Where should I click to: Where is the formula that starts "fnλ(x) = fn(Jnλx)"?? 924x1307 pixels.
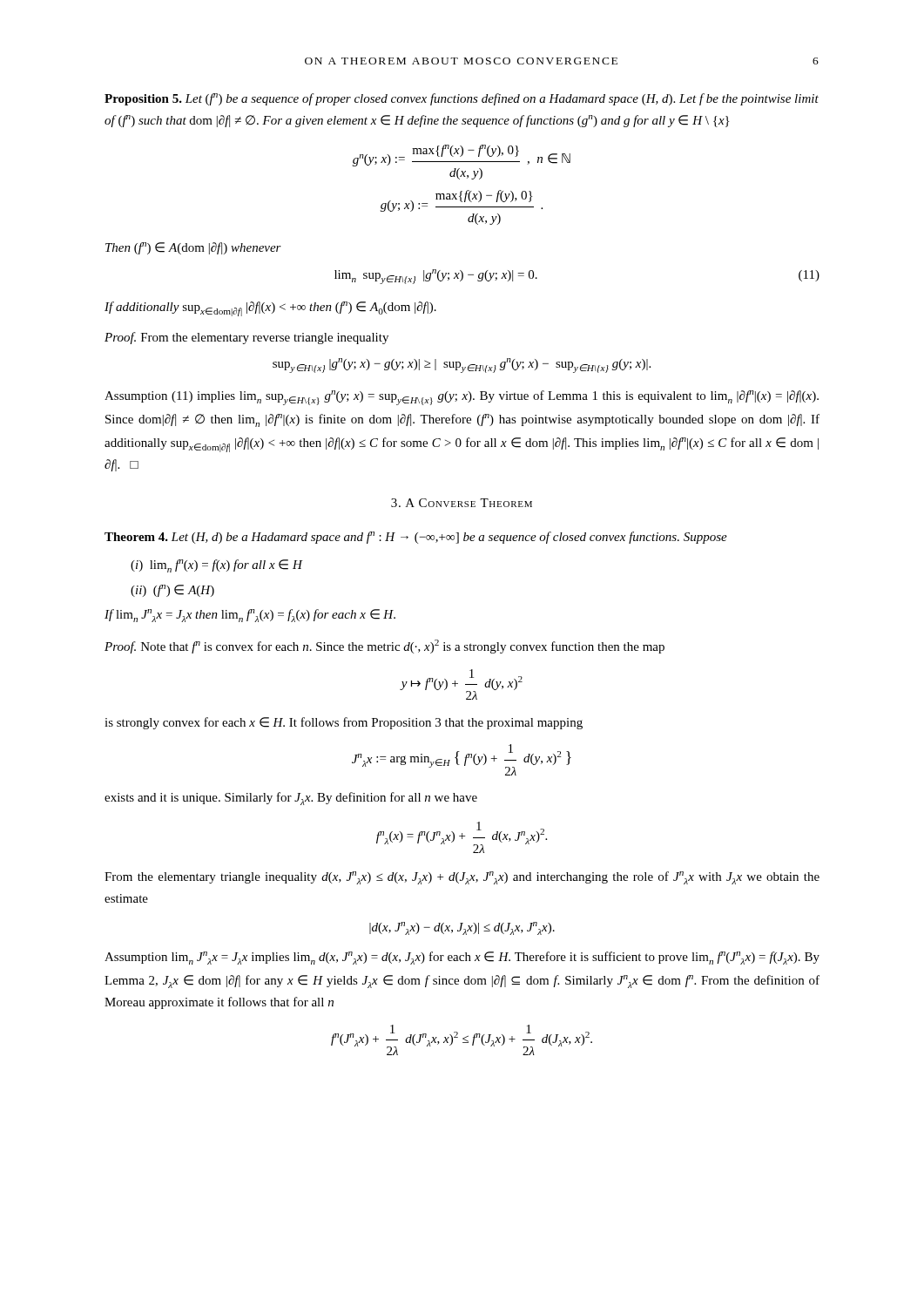[462, 838]
